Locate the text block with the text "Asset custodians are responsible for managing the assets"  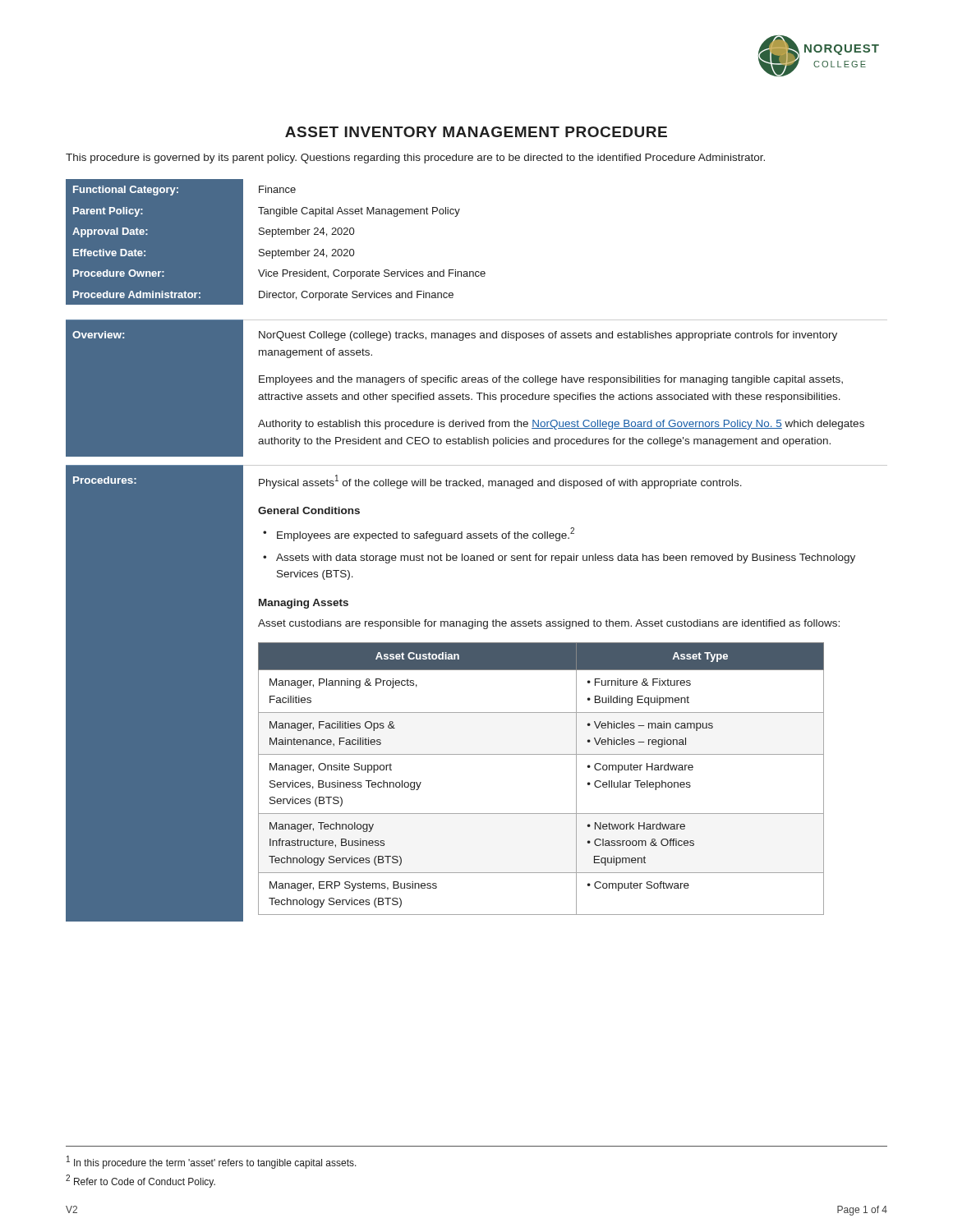pyautogui.click(x=573, y=624)
